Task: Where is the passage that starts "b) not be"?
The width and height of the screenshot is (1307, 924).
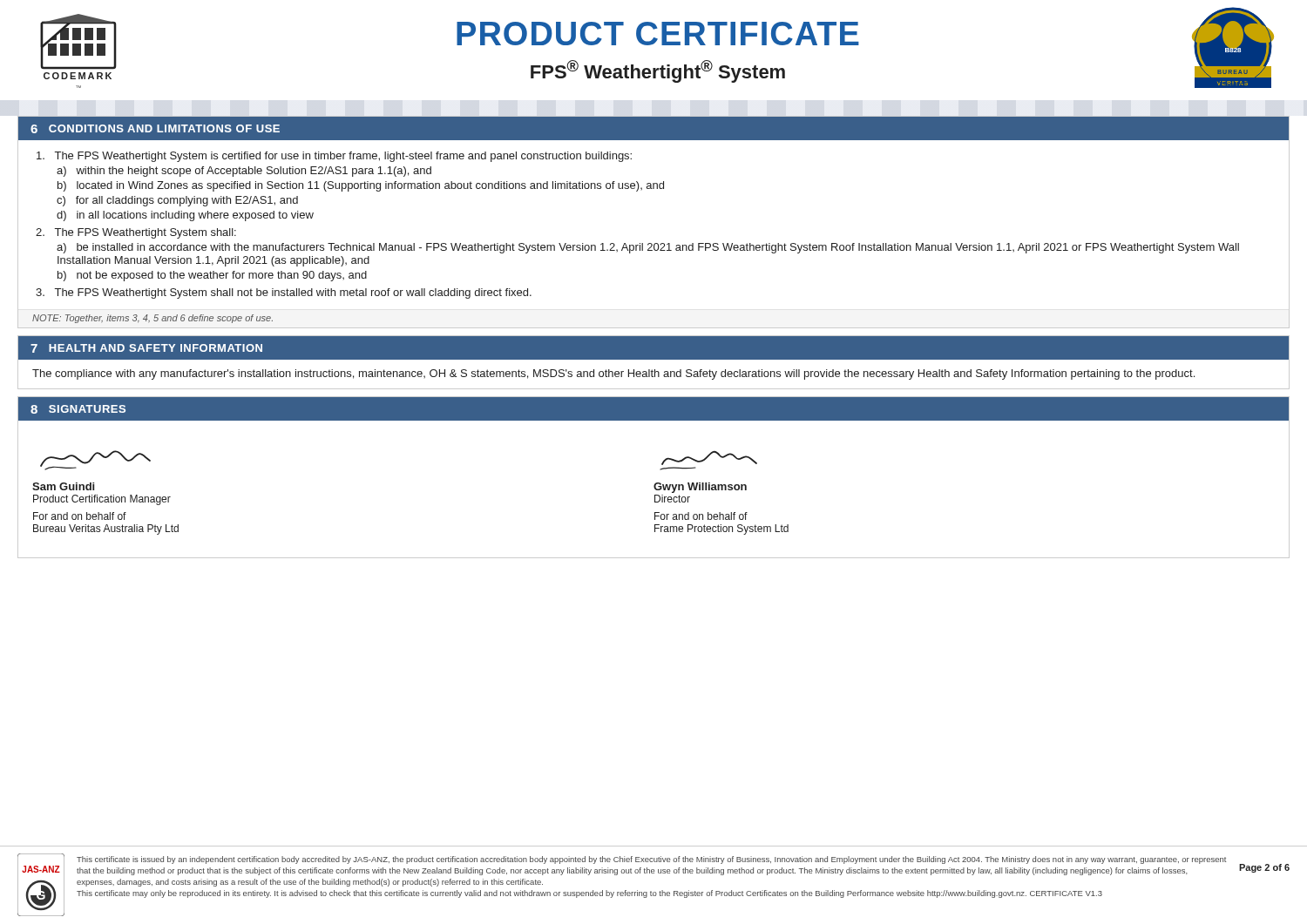Action: [x=212, y=275]
